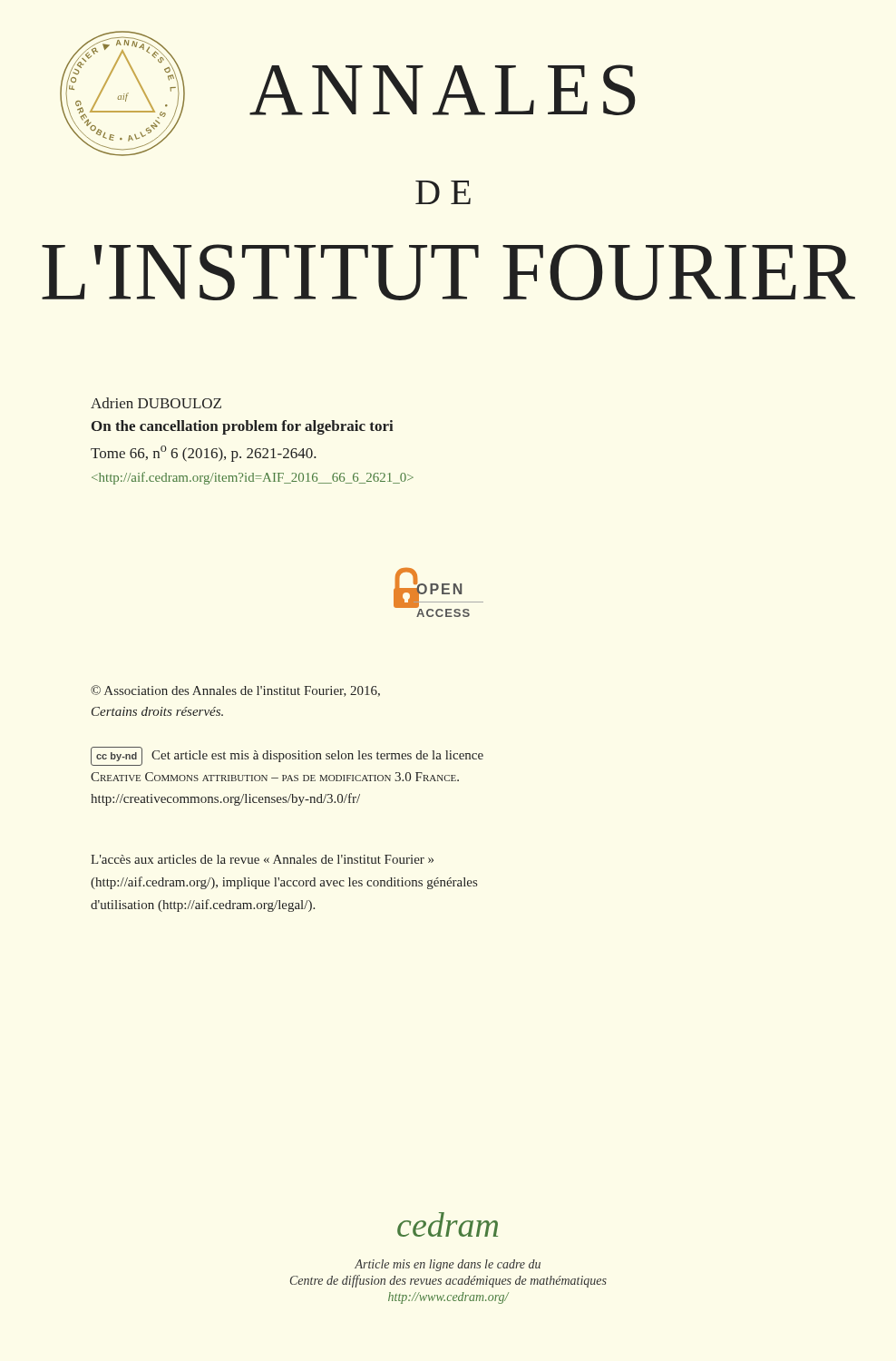Find the text block with the text "L'accès aux articles de la revue «"
The image size is (896, 1361).
pos(284,882)
